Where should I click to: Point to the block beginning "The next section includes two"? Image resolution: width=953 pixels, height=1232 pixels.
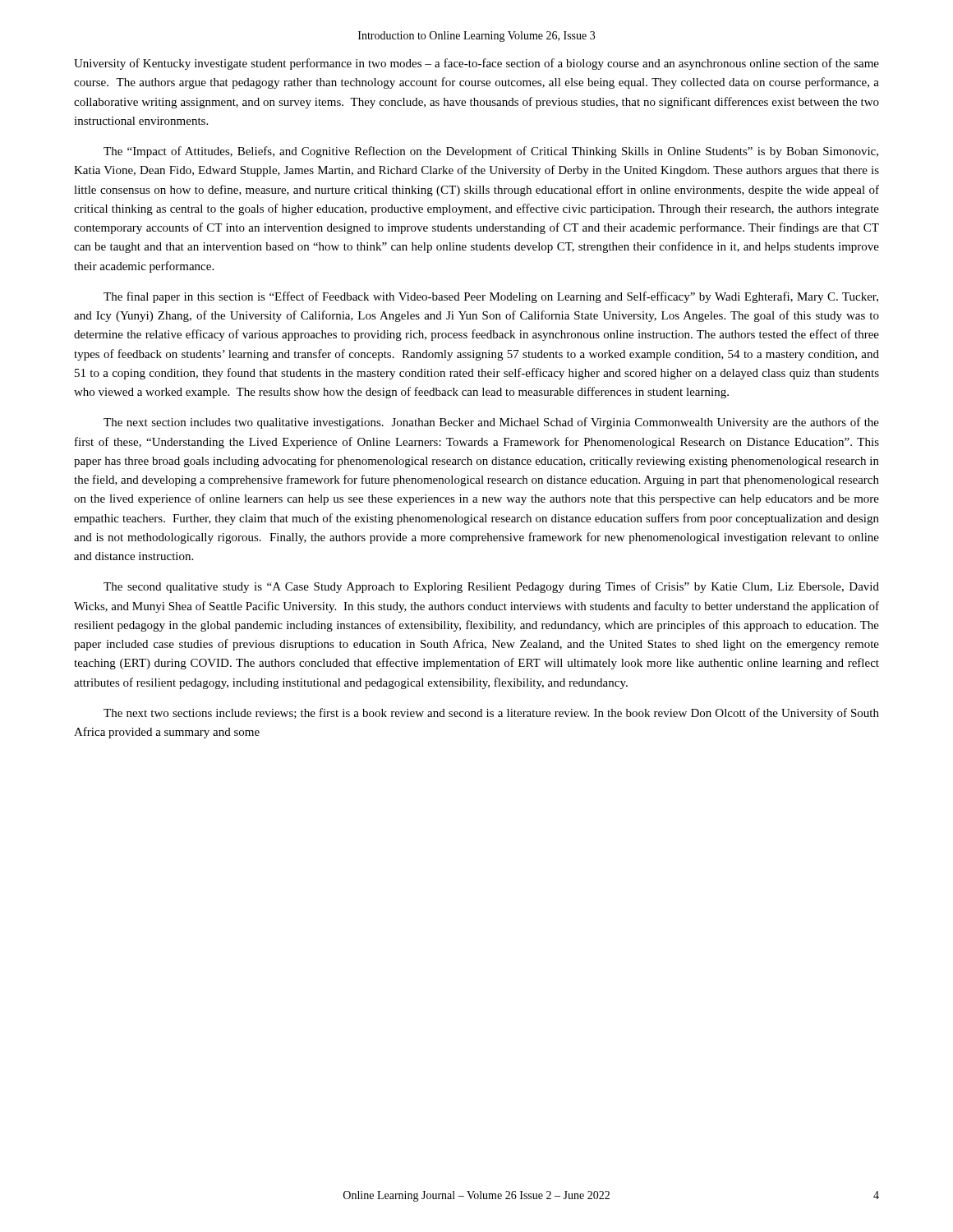(x=476, y=489)
